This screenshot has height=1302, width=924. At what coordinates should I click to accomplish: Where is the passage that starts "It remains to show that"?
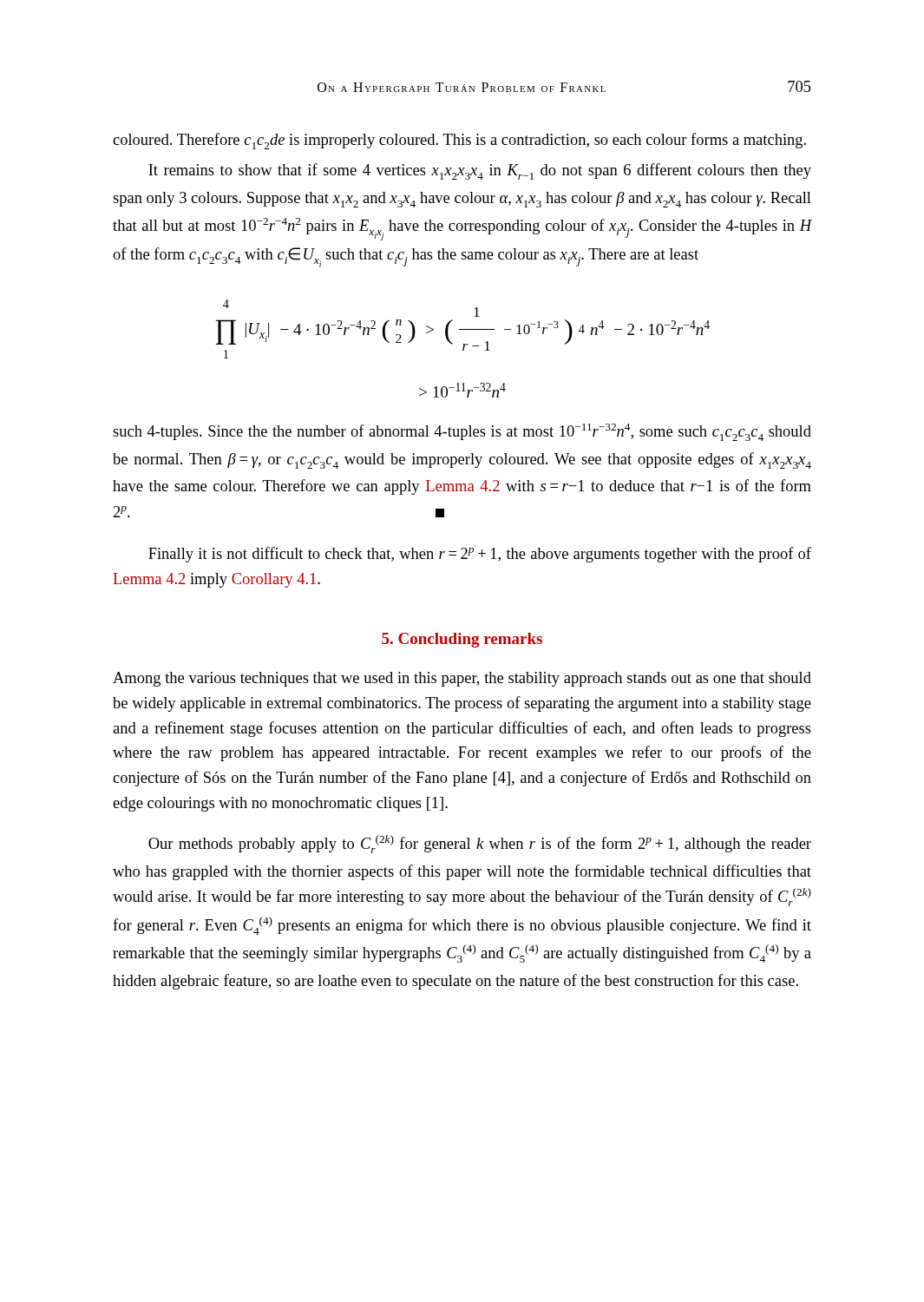[x=462, y=215]
